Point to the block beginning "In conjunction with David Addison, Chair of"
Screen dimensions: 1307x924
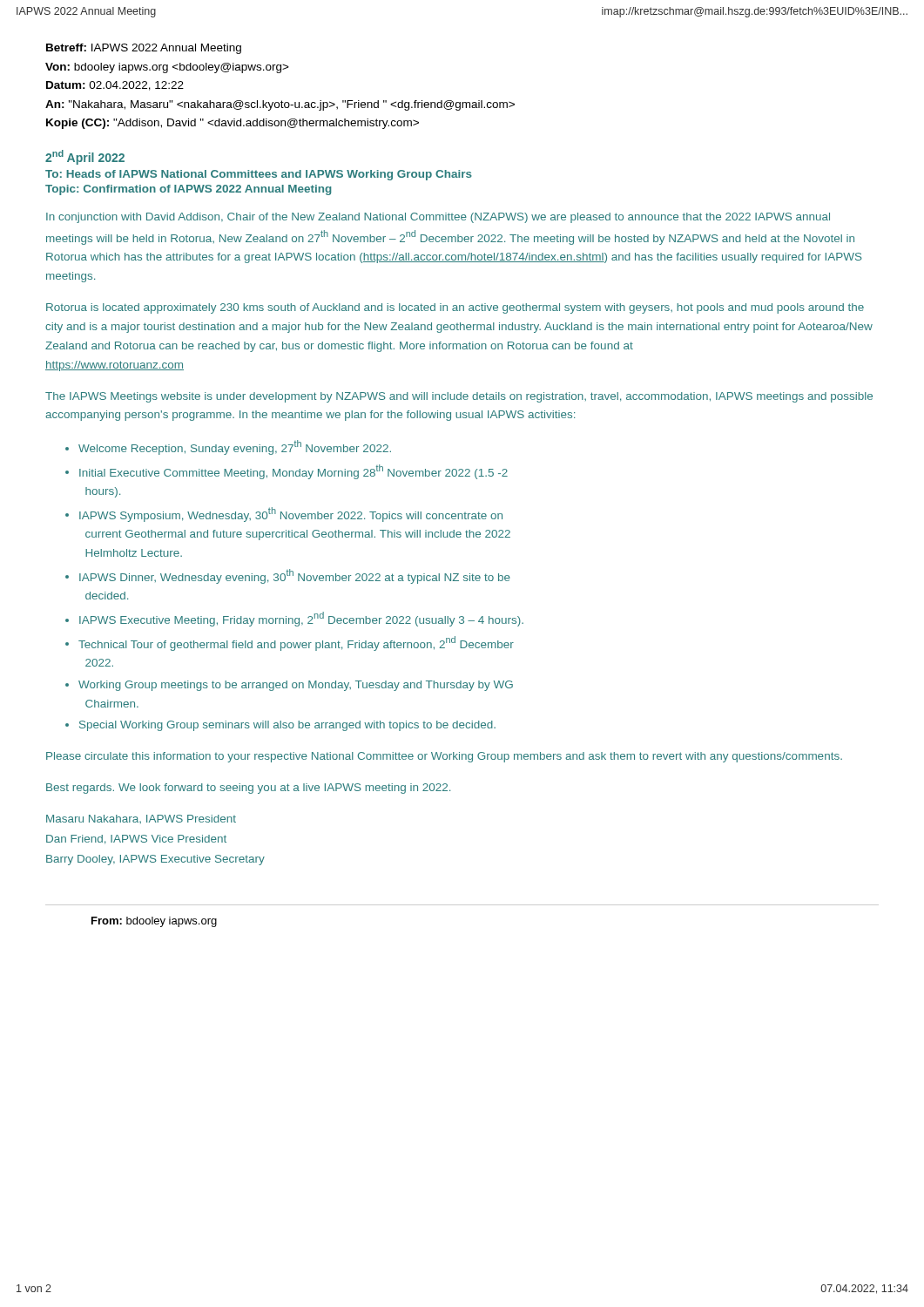454,246
